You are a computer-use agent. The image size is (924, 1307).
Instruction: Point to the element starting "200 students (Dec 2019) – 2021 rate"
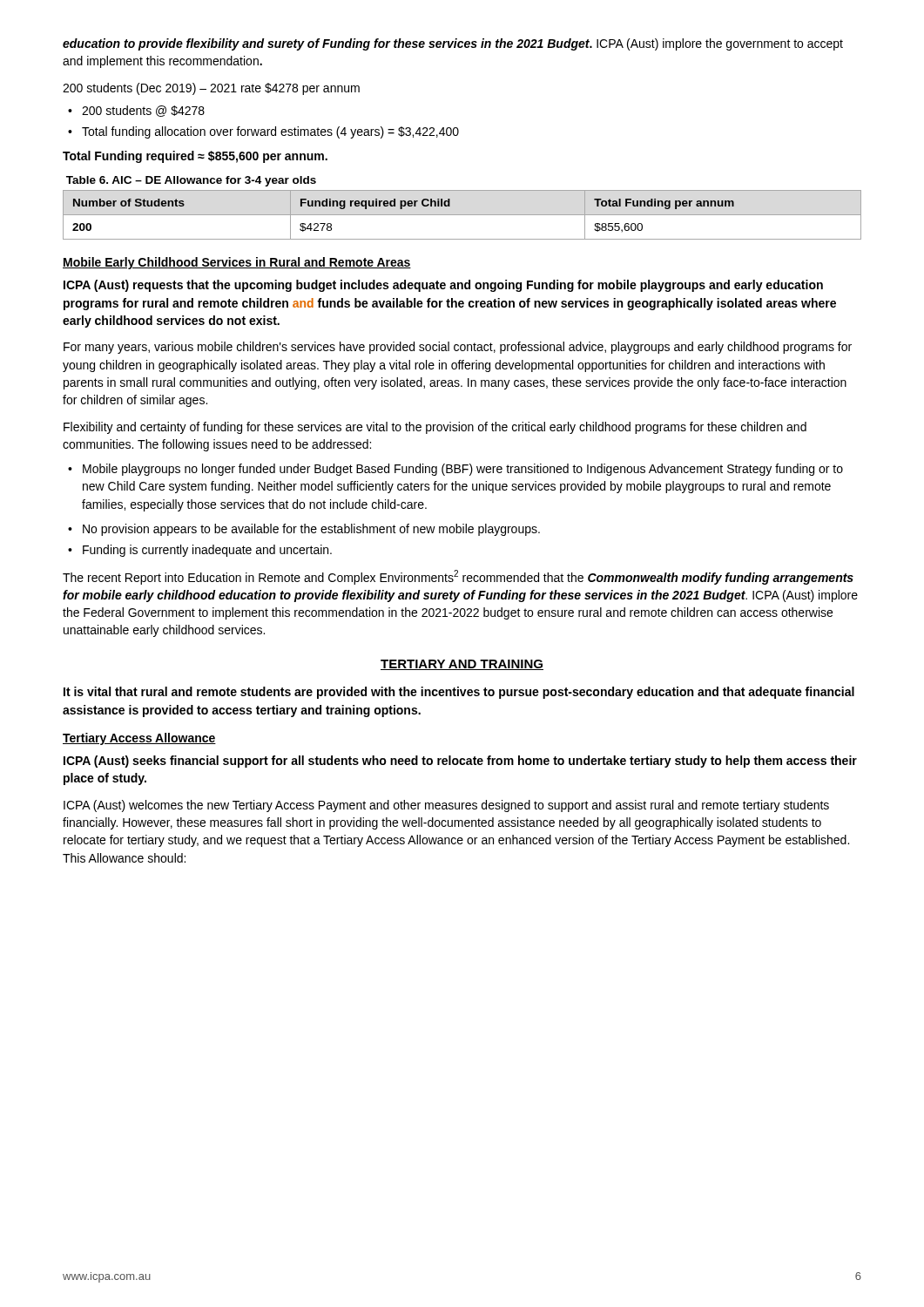(212, 88)
